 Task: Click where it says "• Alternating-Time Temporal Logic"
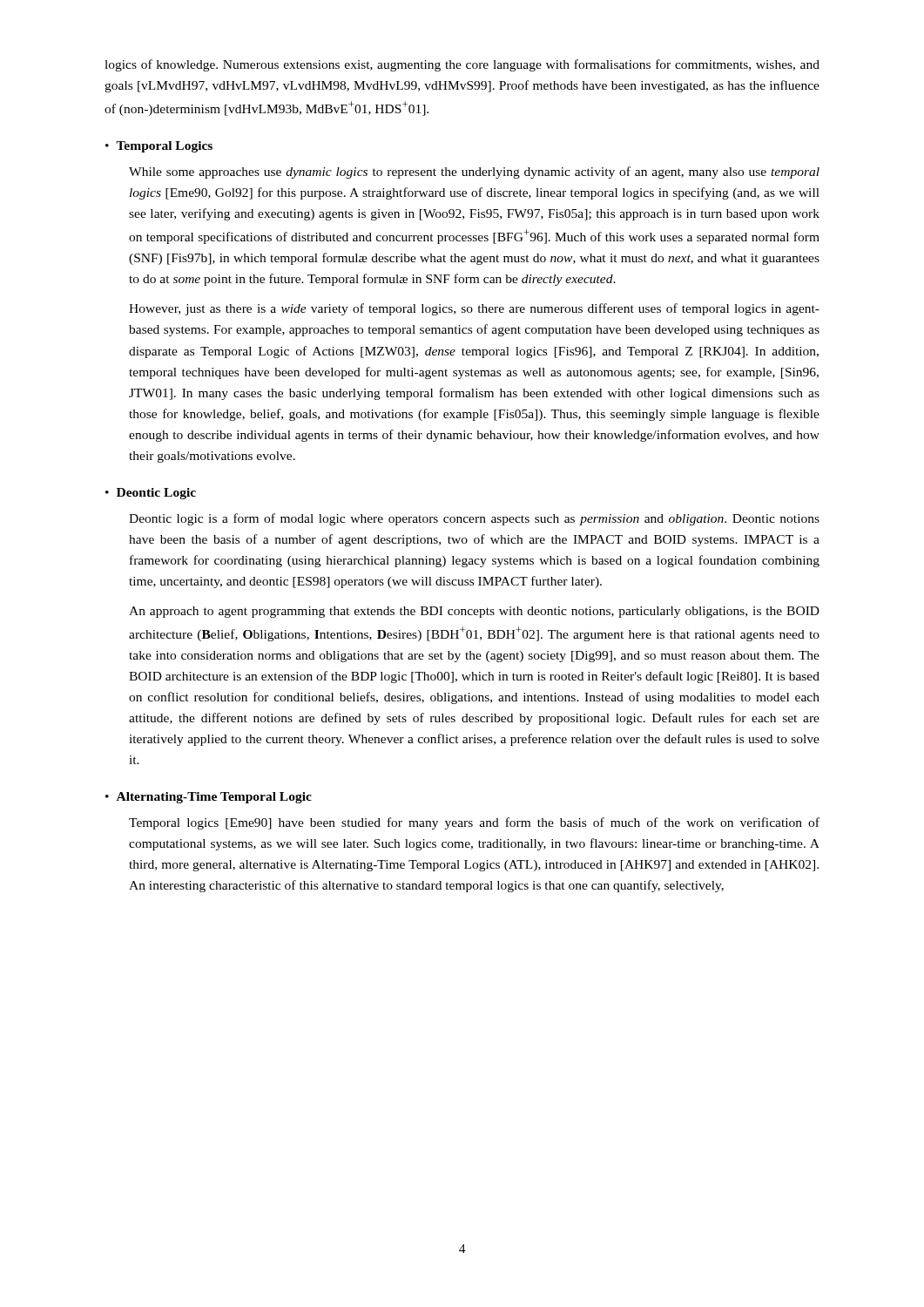click(209, 798)
